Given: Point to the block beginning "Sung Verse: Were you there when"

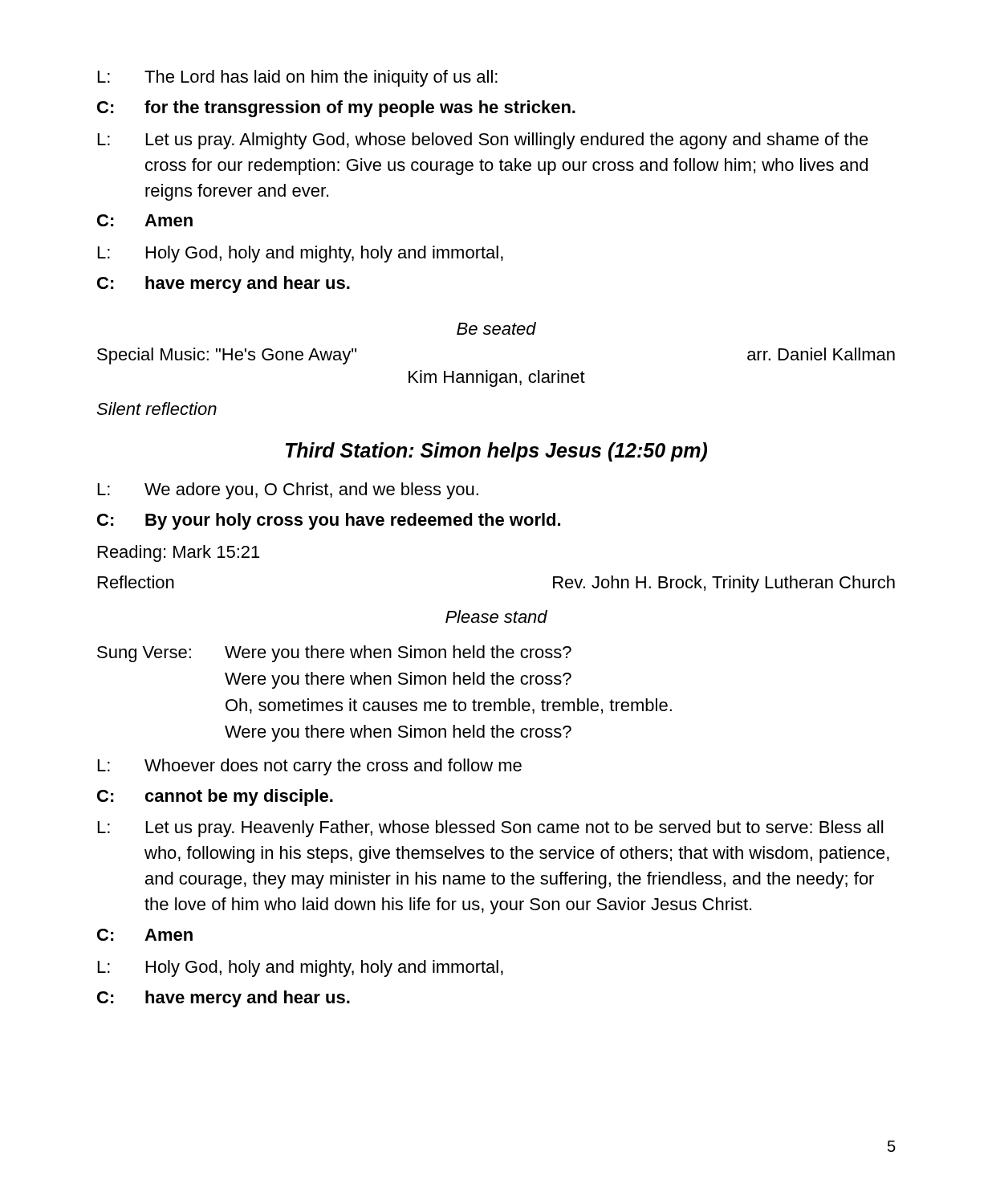Looking at the screenshot, I should click(x=496, y=692).
